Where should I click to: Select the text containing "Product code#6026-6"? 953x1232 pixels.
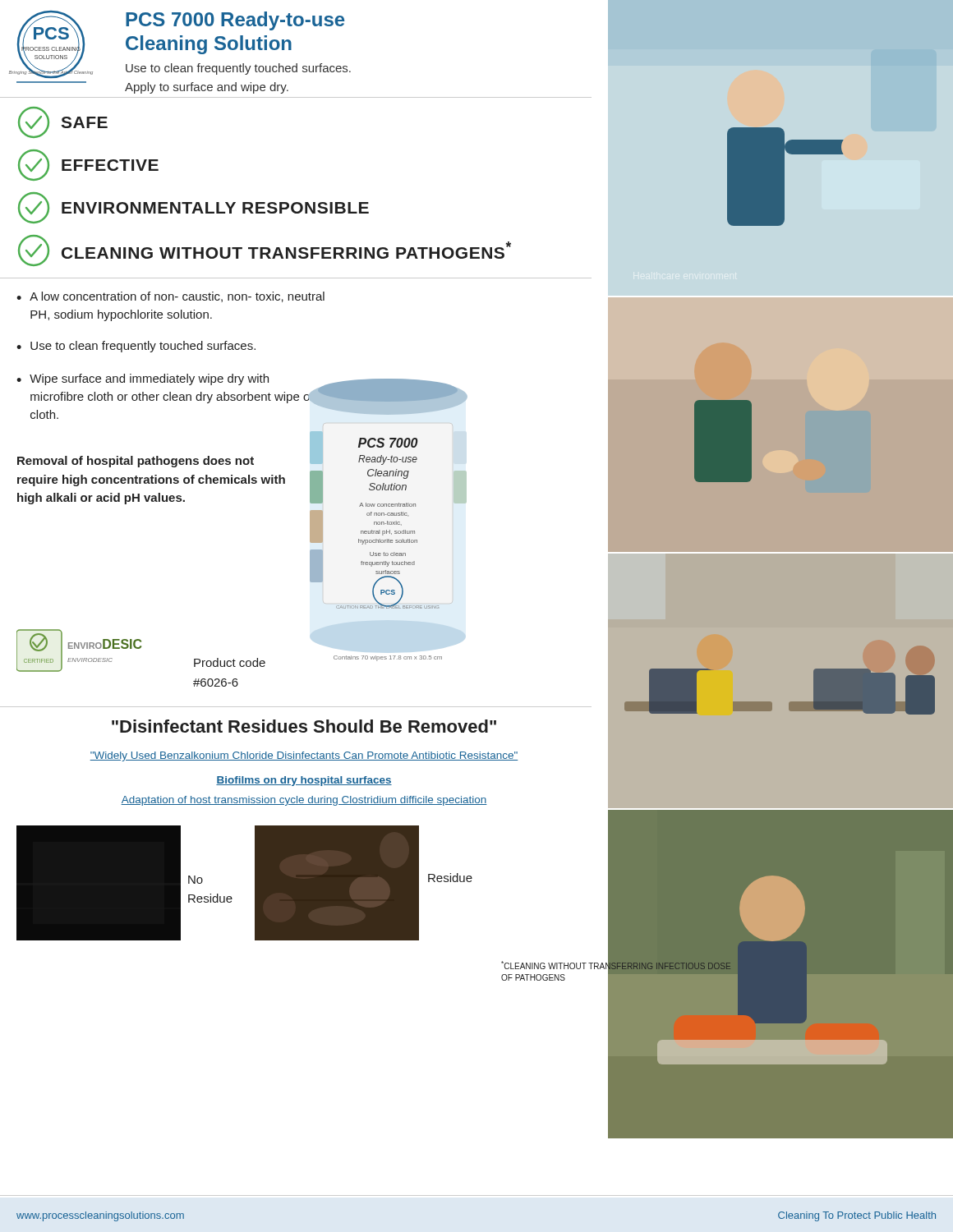click(229, 672)
